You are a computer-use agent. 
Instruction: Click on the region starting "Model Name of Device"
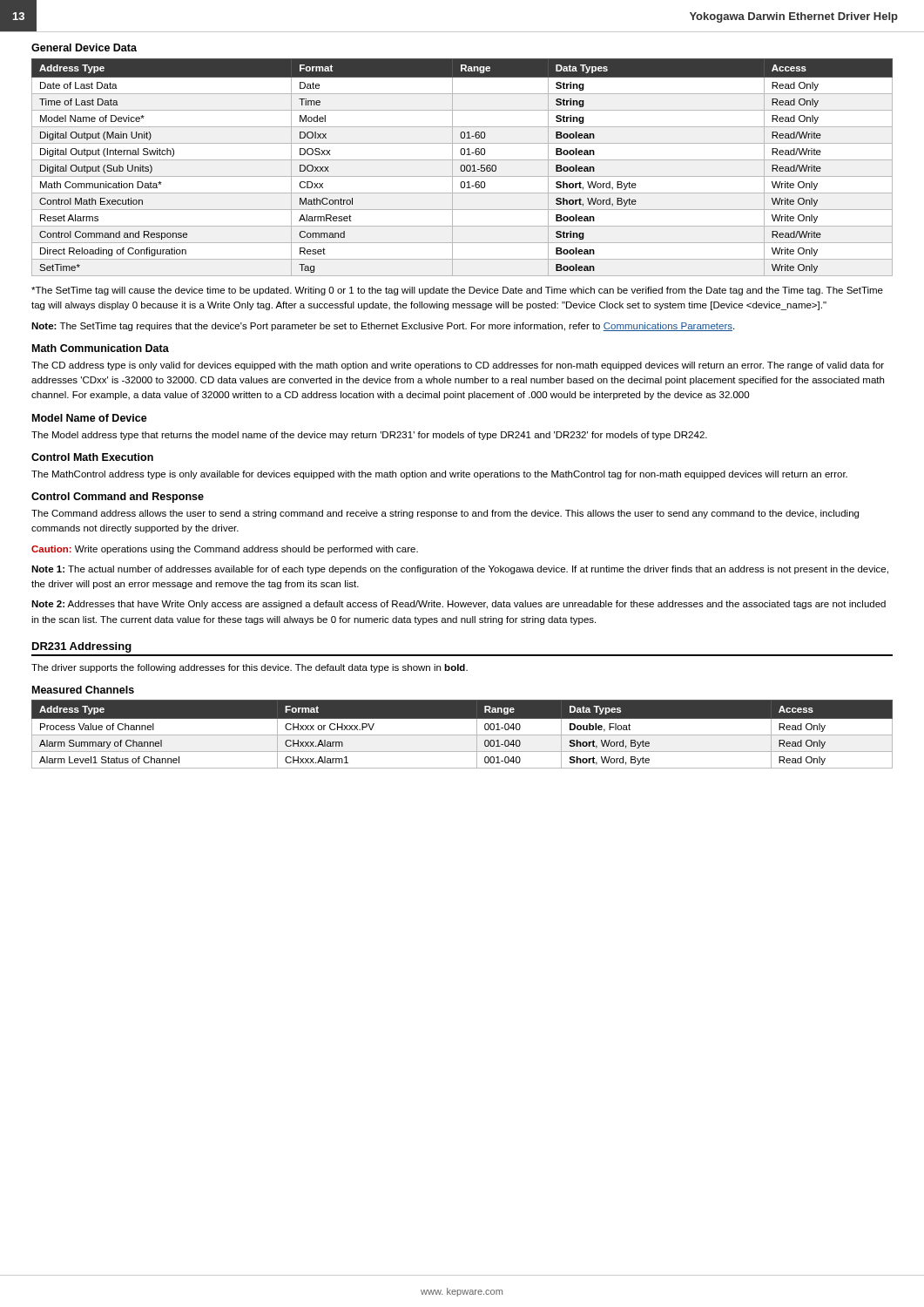89,418
